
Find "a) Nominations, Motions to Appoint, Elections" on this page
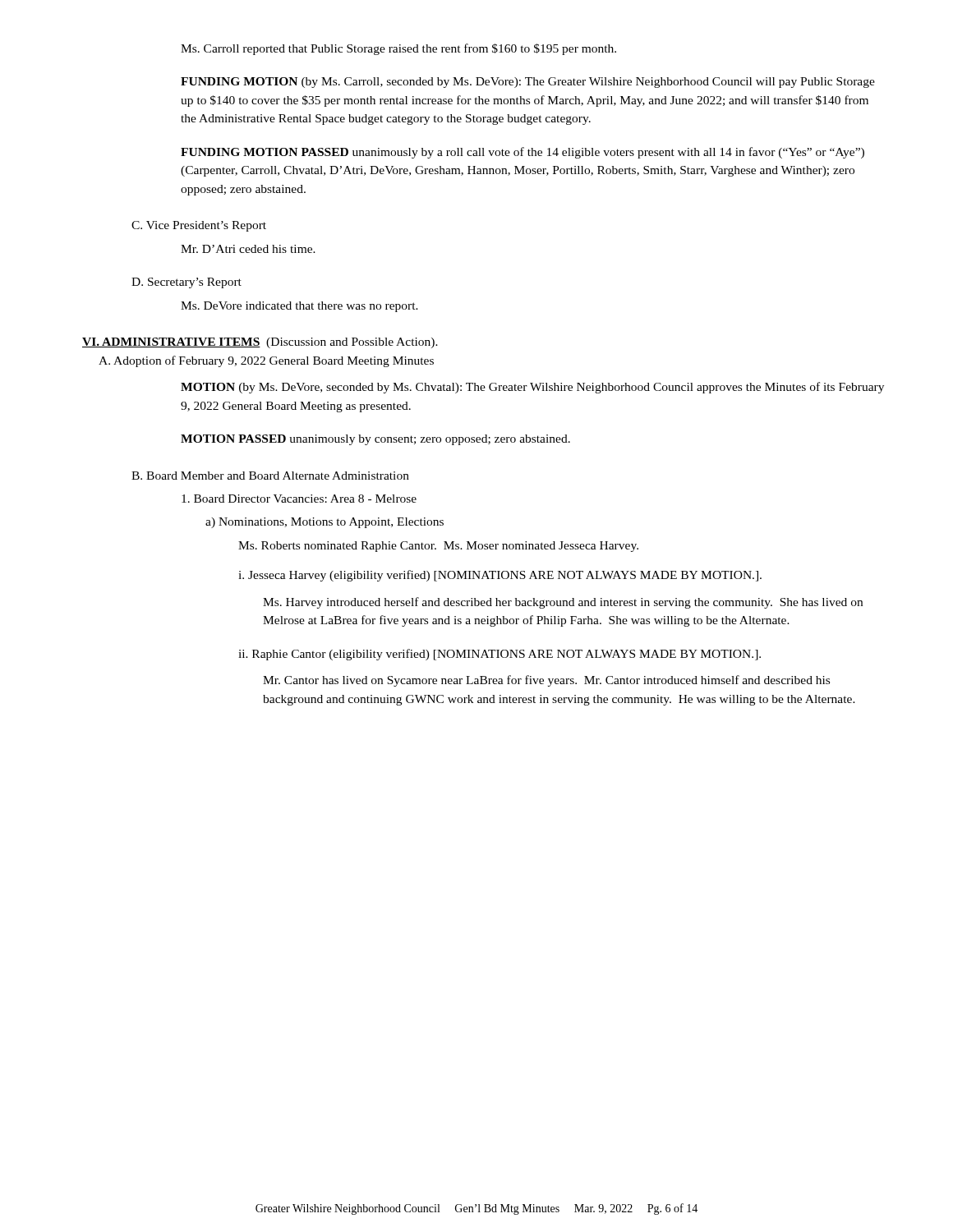click(x=325, y=522)
